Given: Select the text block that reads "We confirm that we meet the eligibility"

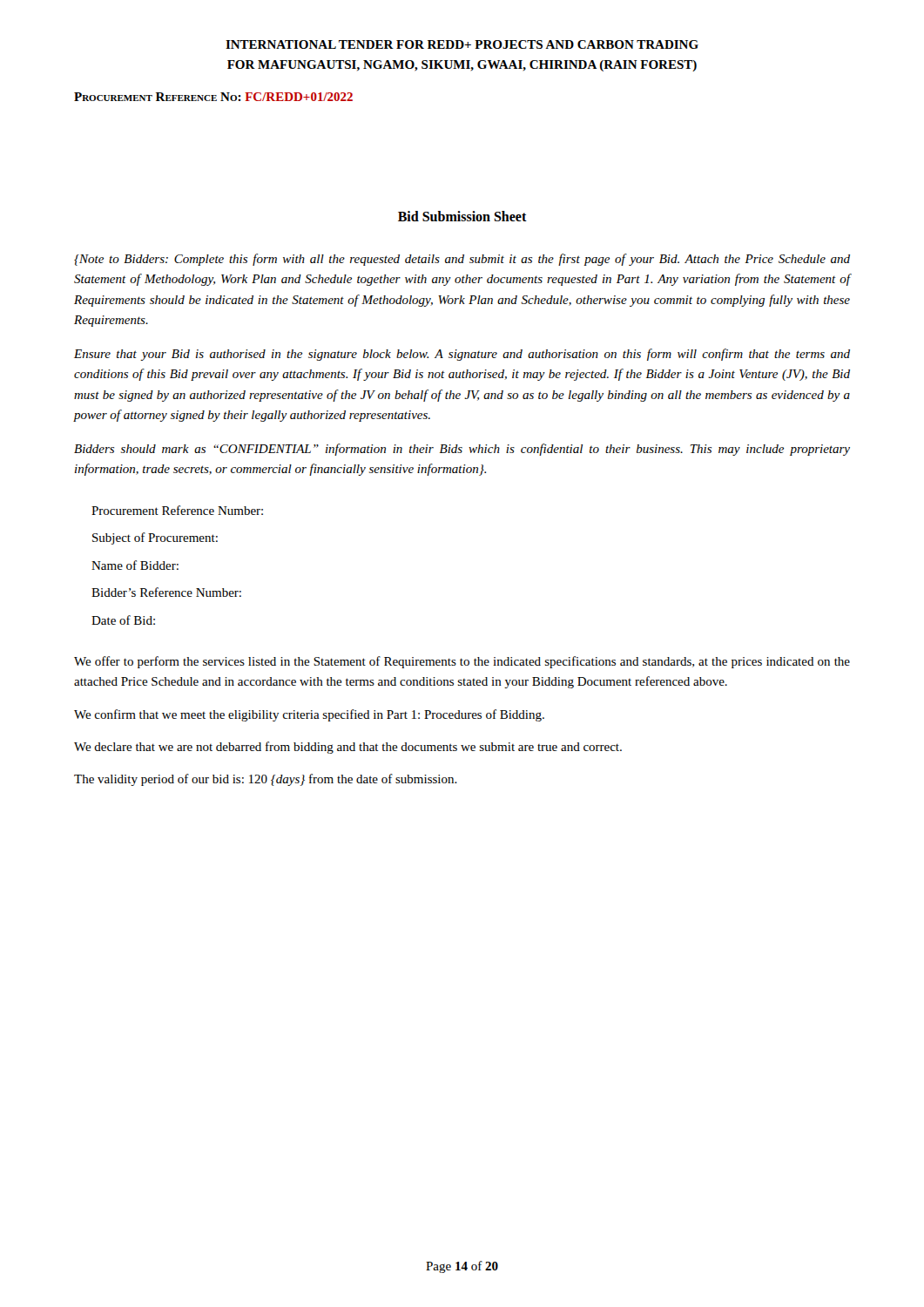Looking at the screenshot, I should (309, 714).
